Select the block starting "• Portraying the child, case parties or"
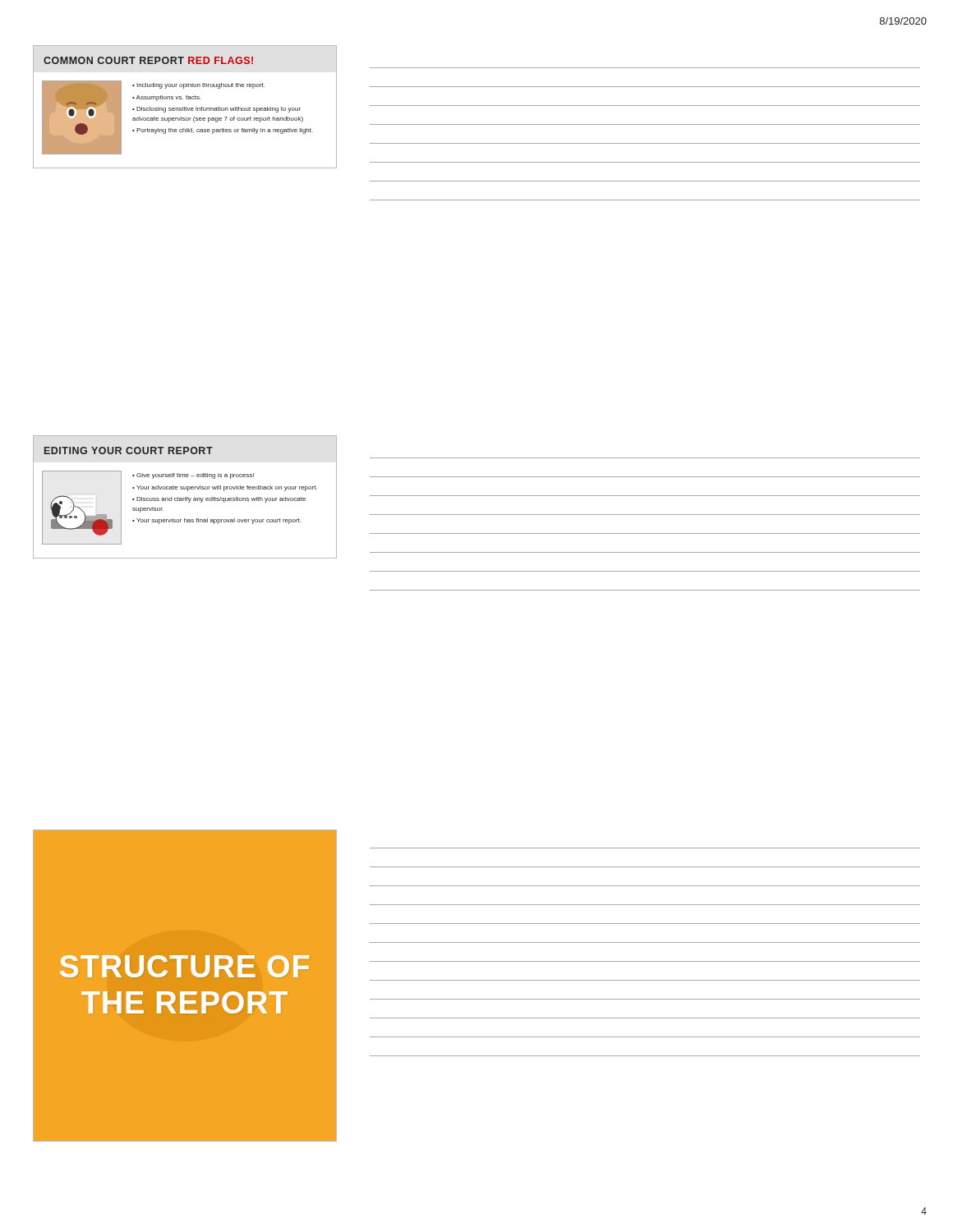The width and height of the screenshot is (953, 1232). click(223, 130)
